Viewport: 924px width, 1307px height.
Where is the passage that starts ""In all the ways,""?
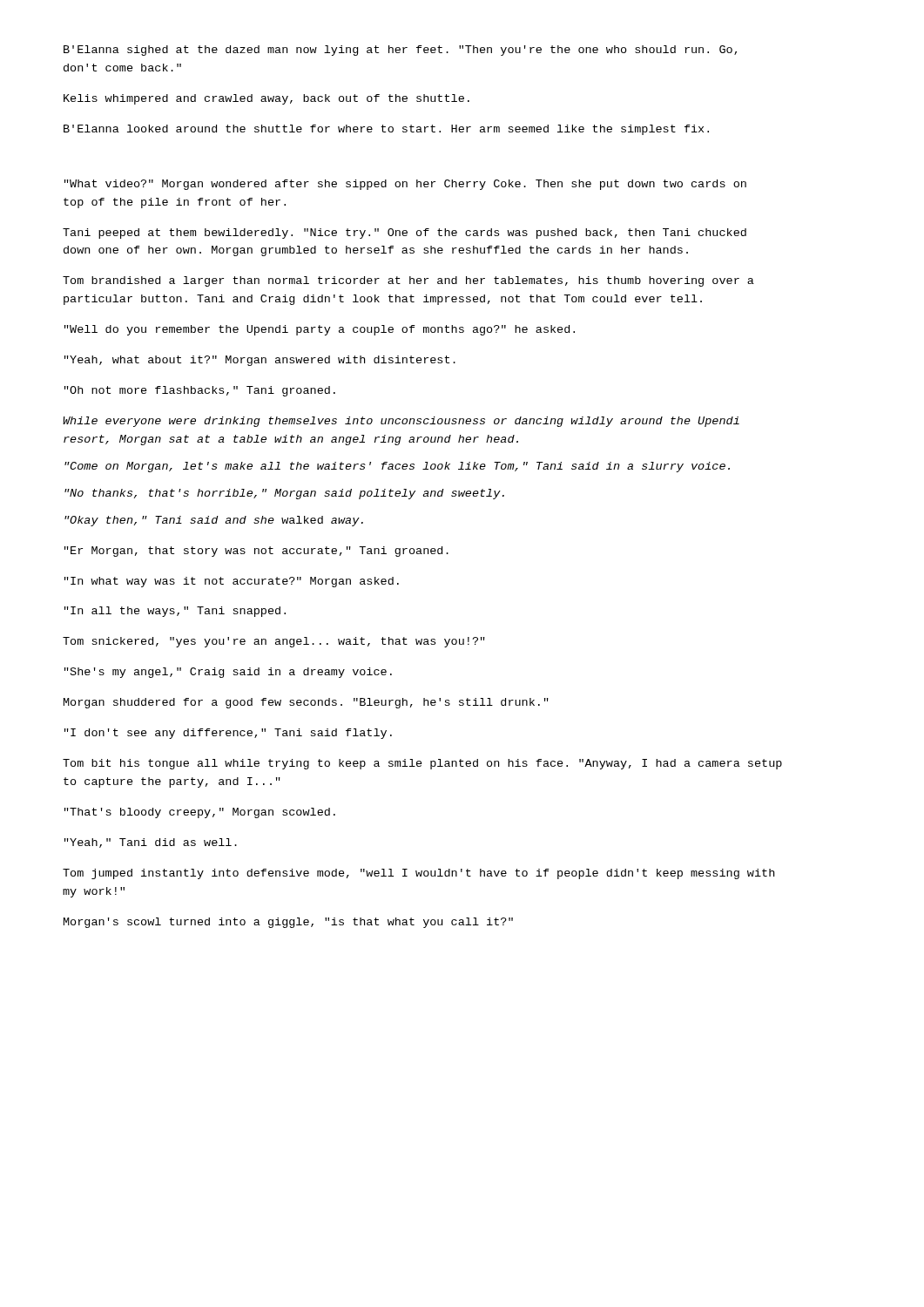176,612
